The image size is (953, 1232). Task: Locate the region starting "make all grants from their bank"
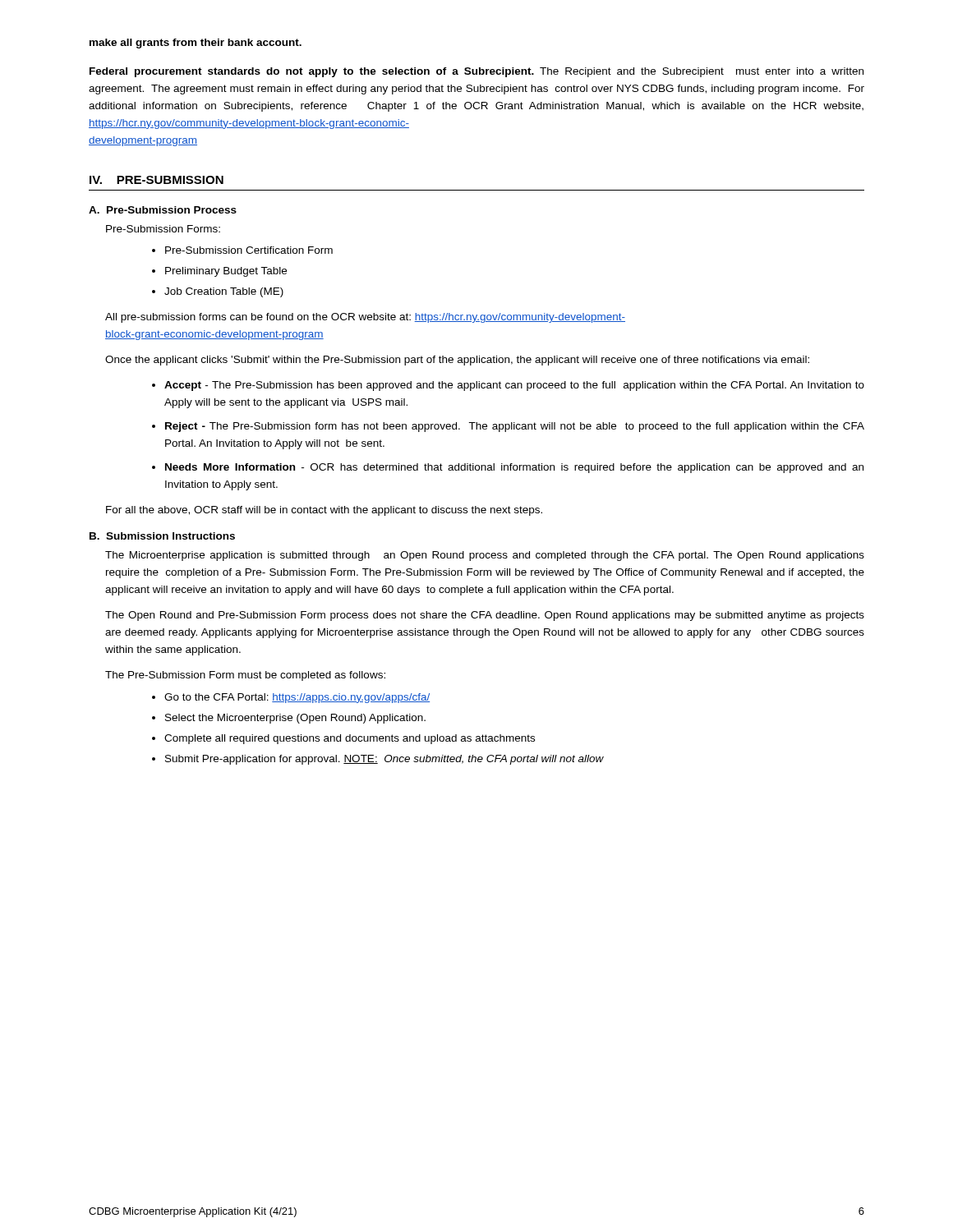click(x=195, y=42)
